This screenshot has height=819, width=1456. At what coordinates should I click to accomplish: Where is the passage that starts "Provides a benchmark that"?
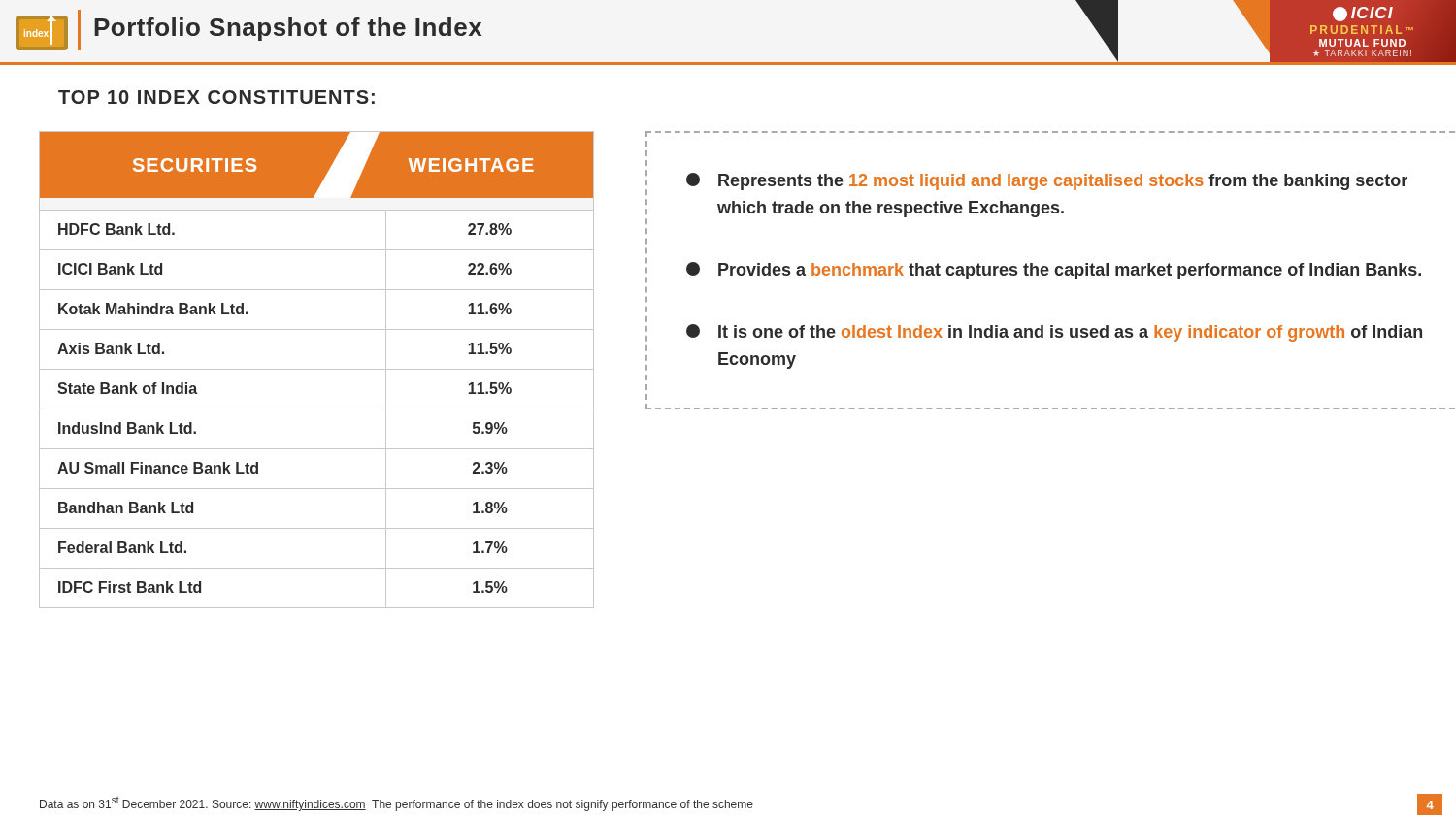coord(1054,270)
